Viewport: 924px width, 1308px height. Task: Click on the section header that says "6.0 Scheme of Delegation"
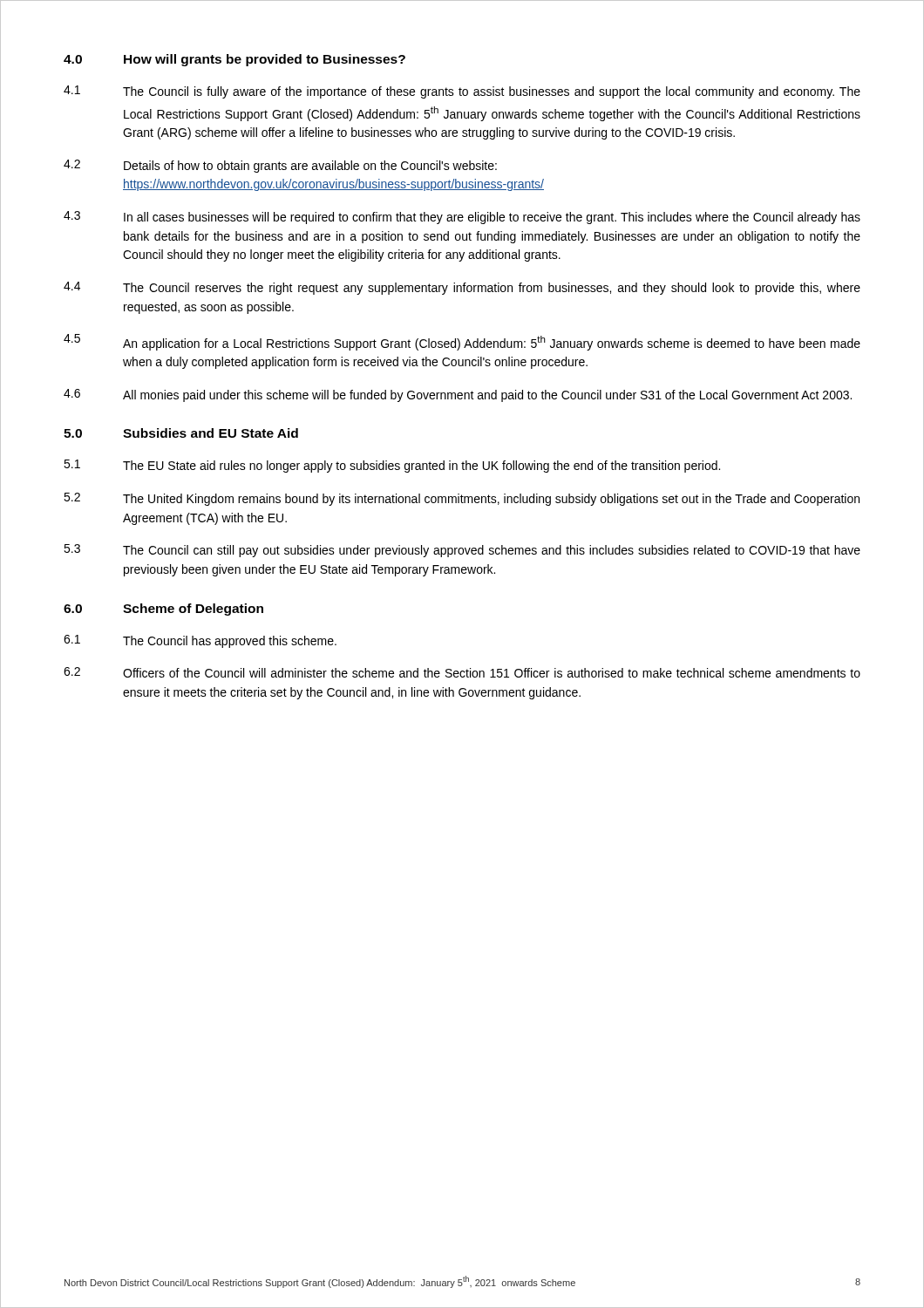pos(164,608)
